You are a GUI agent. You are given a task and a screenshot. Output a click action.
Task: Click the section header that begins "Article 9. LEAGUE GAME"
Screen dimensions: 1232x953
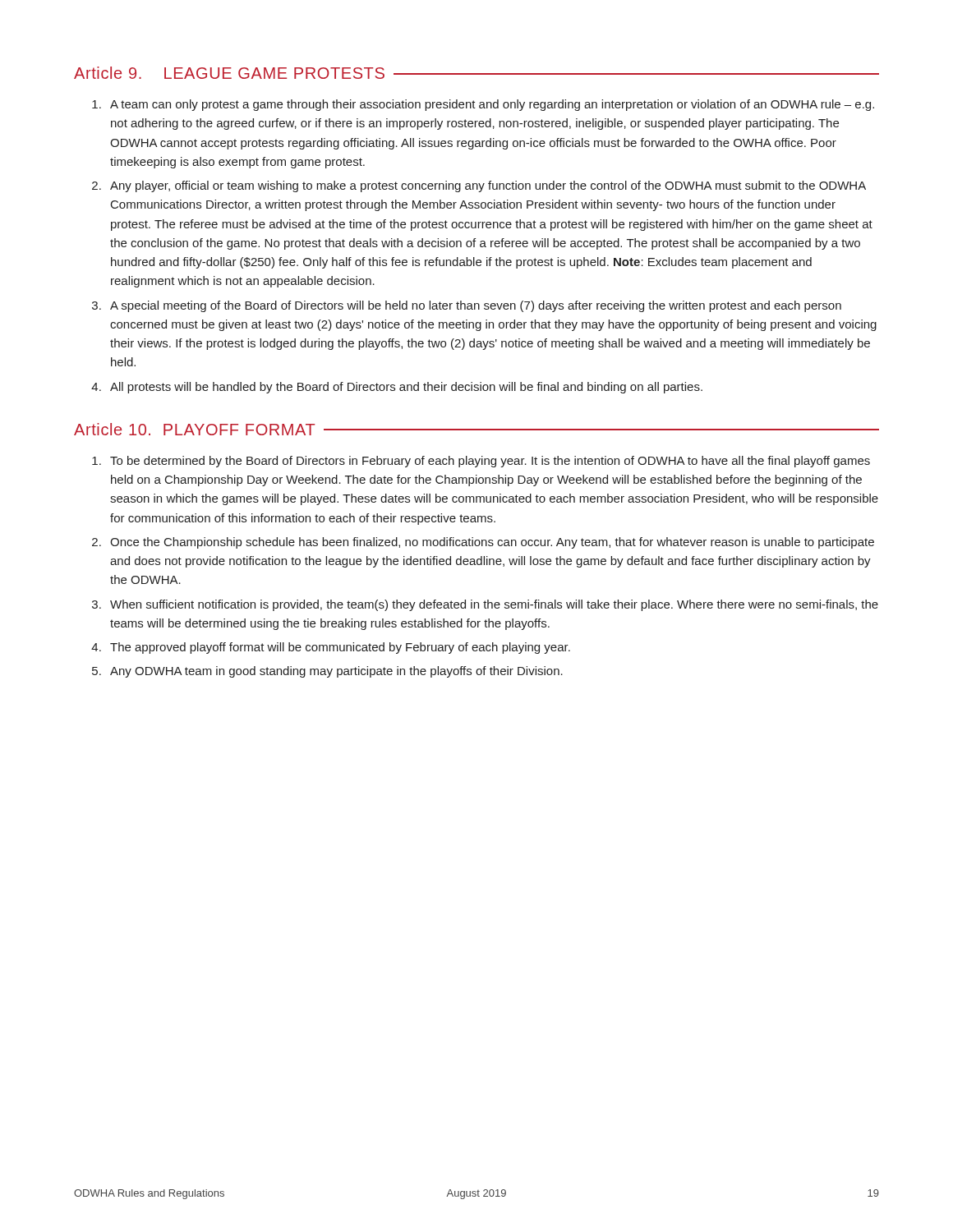(x=476, y=73)
